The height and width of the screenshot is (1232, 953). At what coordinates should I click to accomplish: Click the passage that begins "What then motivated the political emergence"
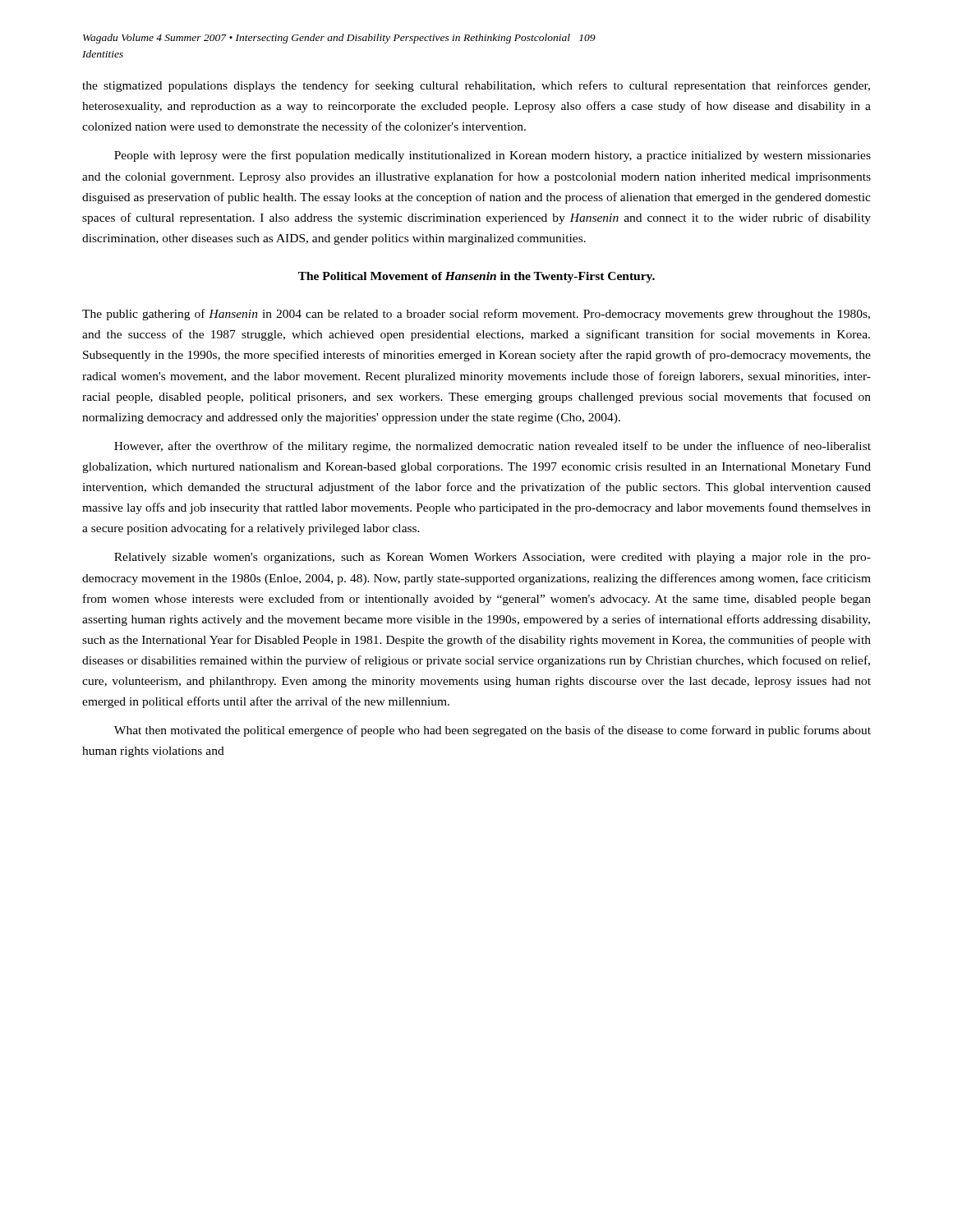click(x=476, y=740)
